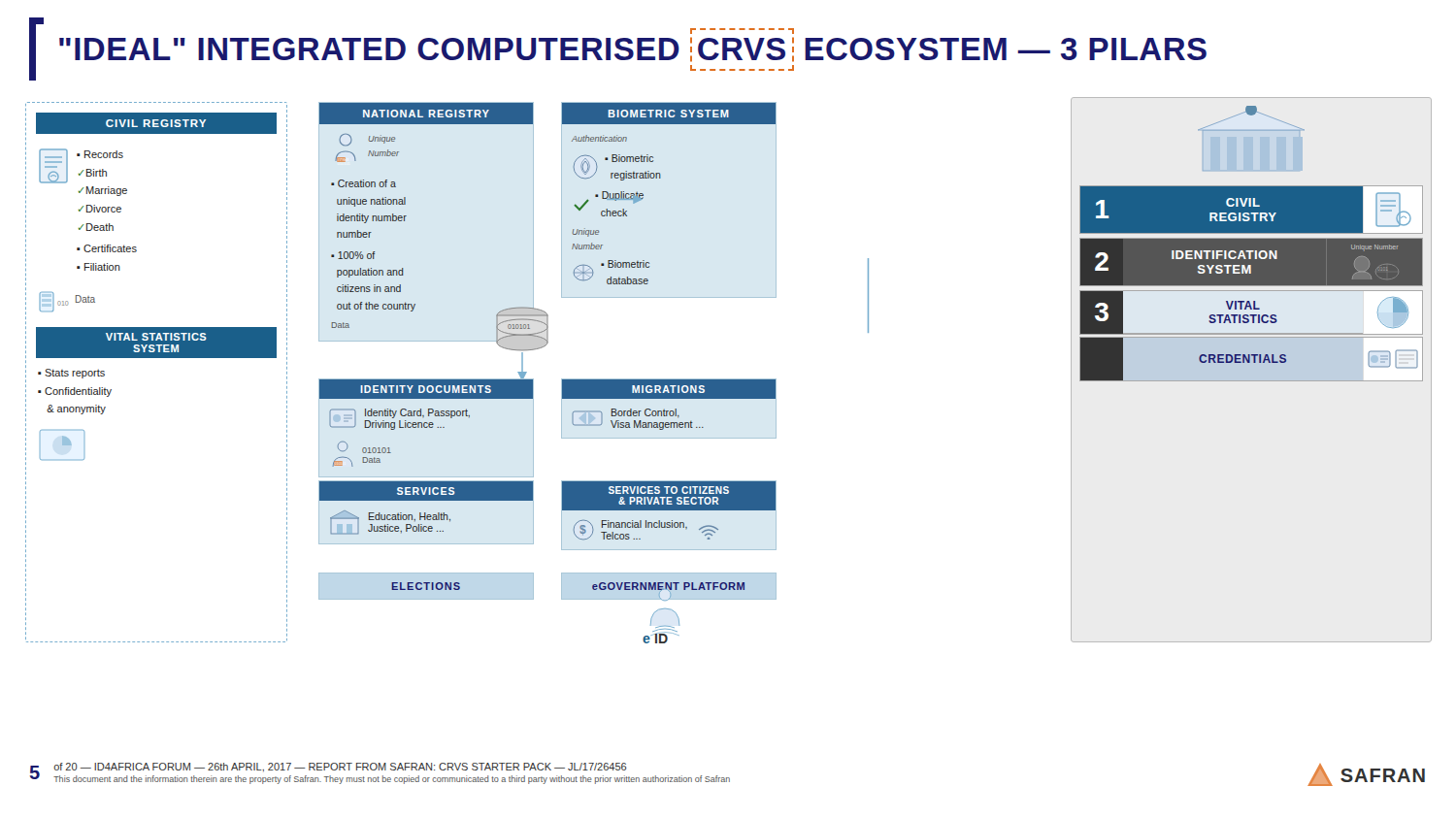The width and height of the screenshot is (1456, 819).
Task: Find the title on this page that starts ""IDEAL" INTEGRATED COMPUTERISED"
Action: click(619, 49)
